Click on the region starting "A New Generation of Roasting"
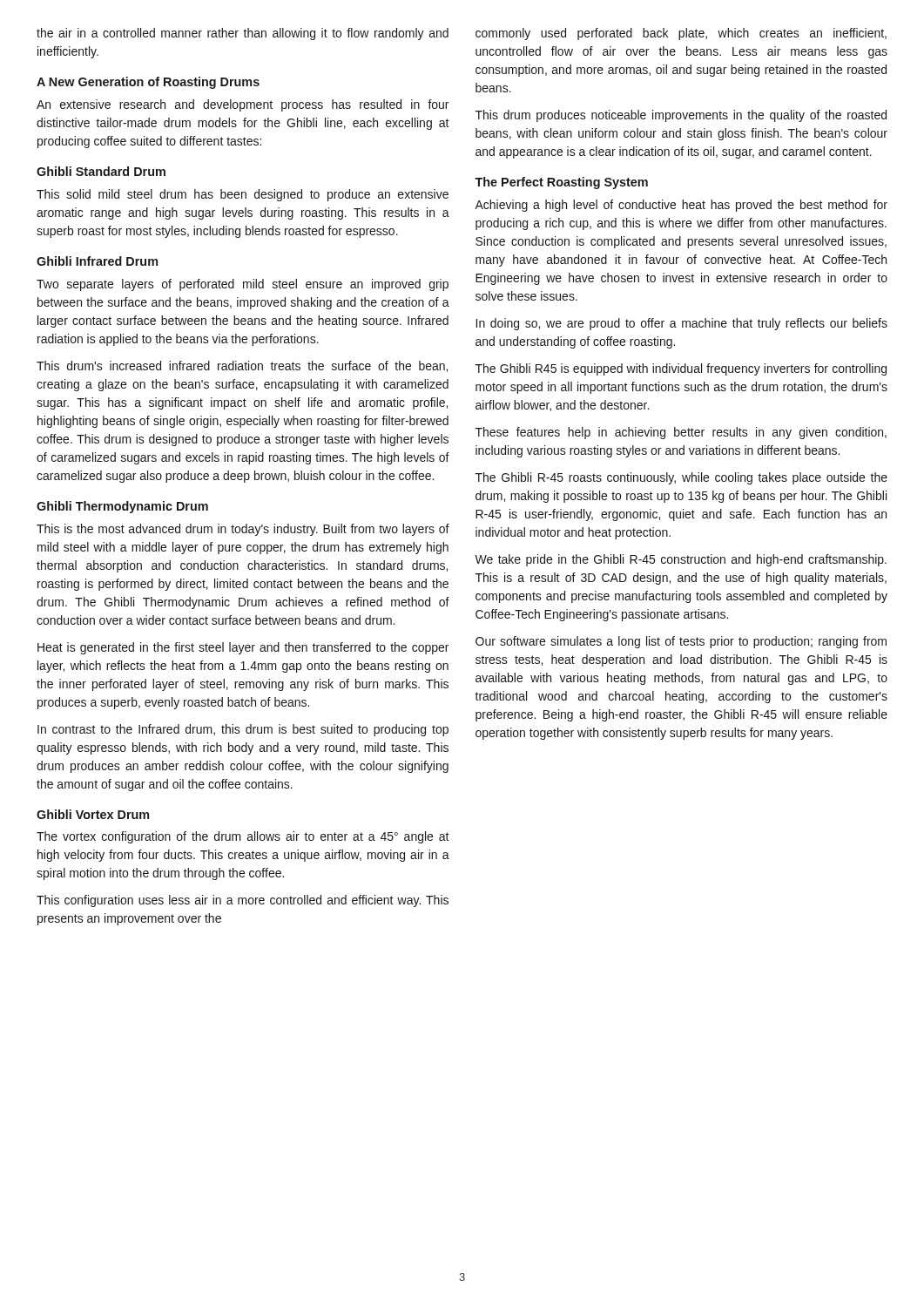The width and height of the screenshot is (924, 1307). 148,82
